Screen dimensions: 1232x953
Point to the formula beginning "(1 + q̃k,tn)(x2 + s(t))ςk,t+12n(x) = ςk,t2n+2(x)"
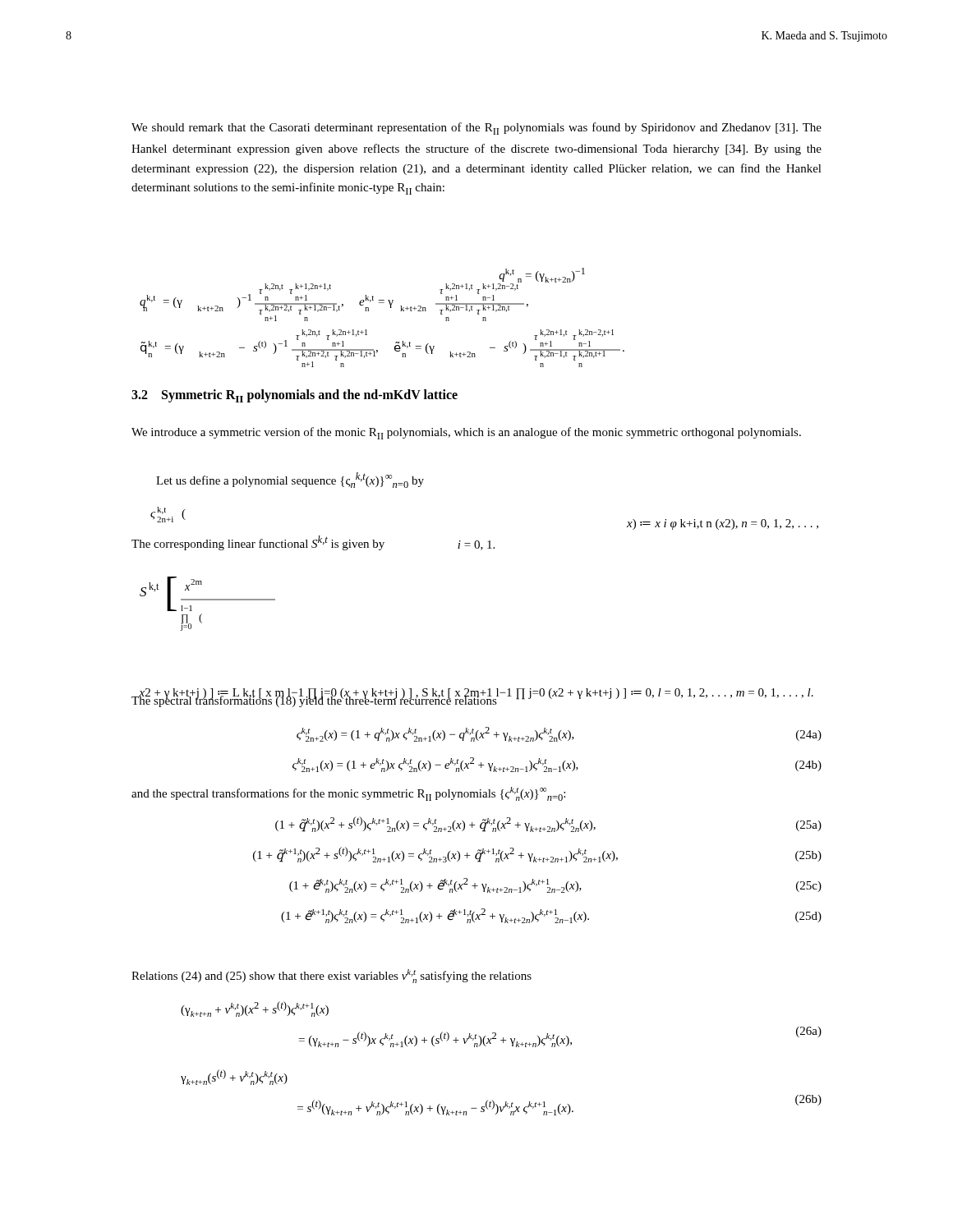[x=476, y=870]
